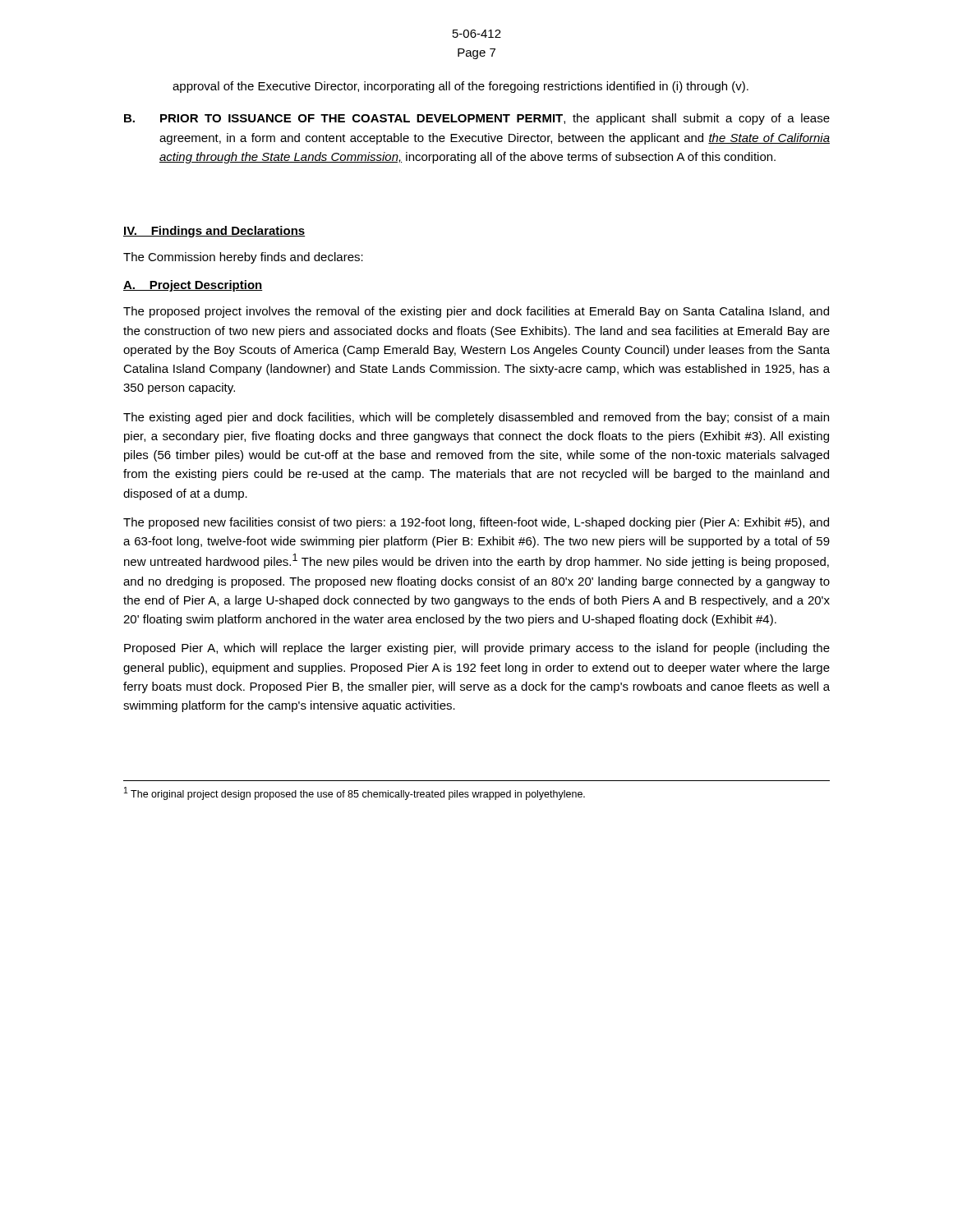Find the text block with the text "The proposed project involves the removal of"
Screen dimensions: 1232x953
(476, 349)
